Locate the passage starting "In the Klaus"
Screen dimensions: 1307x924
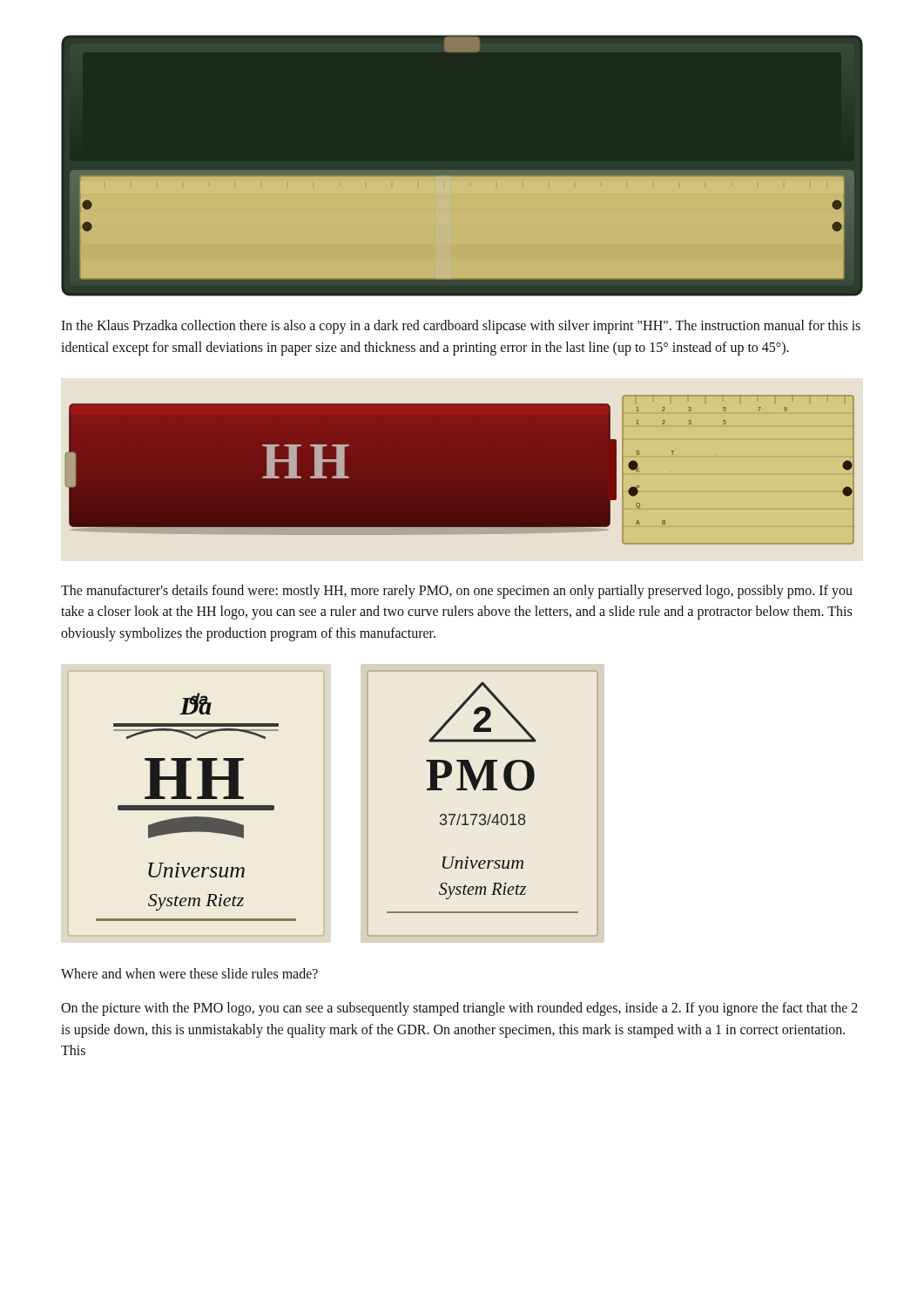click(x=461, y=336)
